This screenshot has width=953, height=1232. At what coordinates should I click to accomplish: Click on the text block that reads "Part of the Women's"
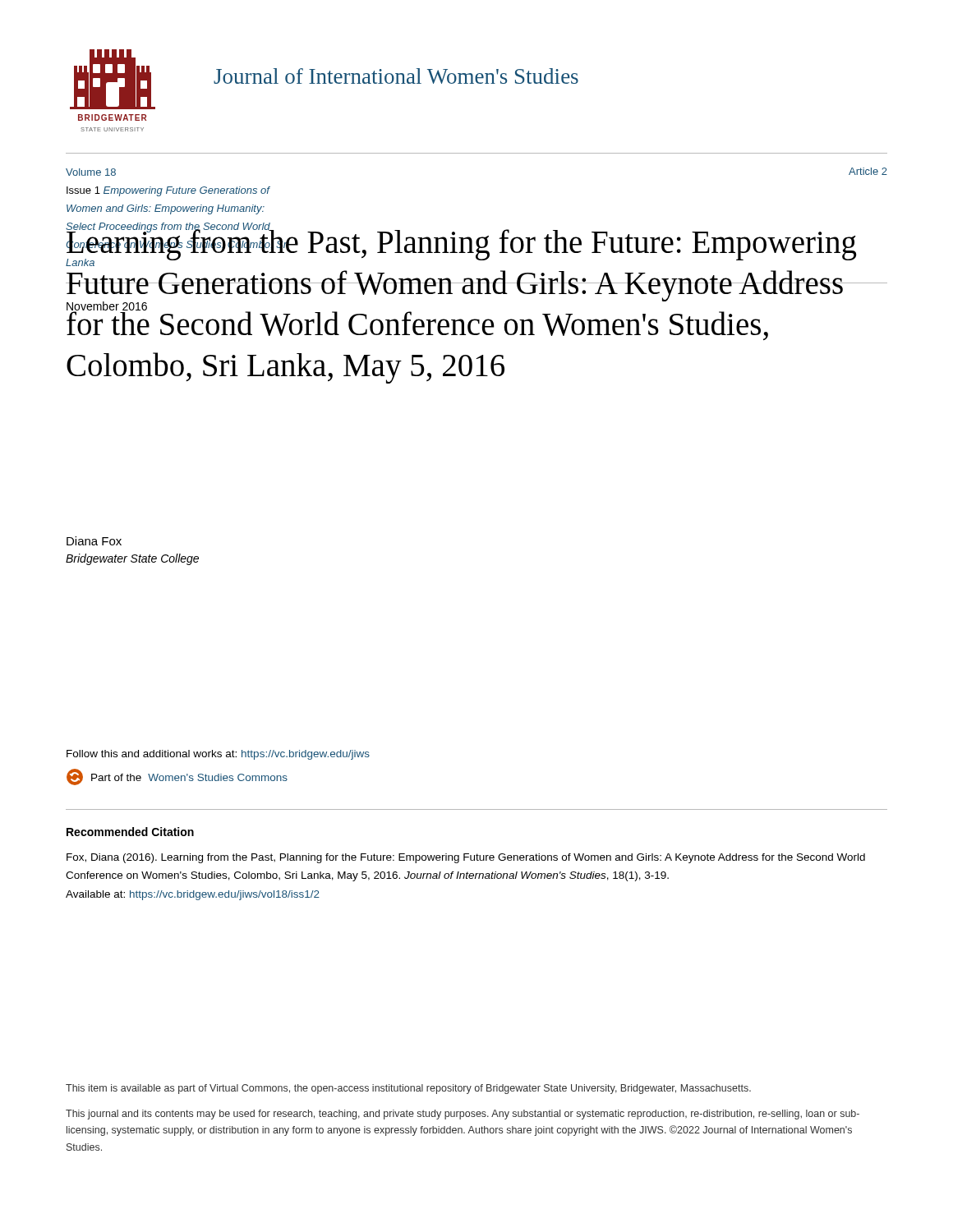[x=177, y=777]
